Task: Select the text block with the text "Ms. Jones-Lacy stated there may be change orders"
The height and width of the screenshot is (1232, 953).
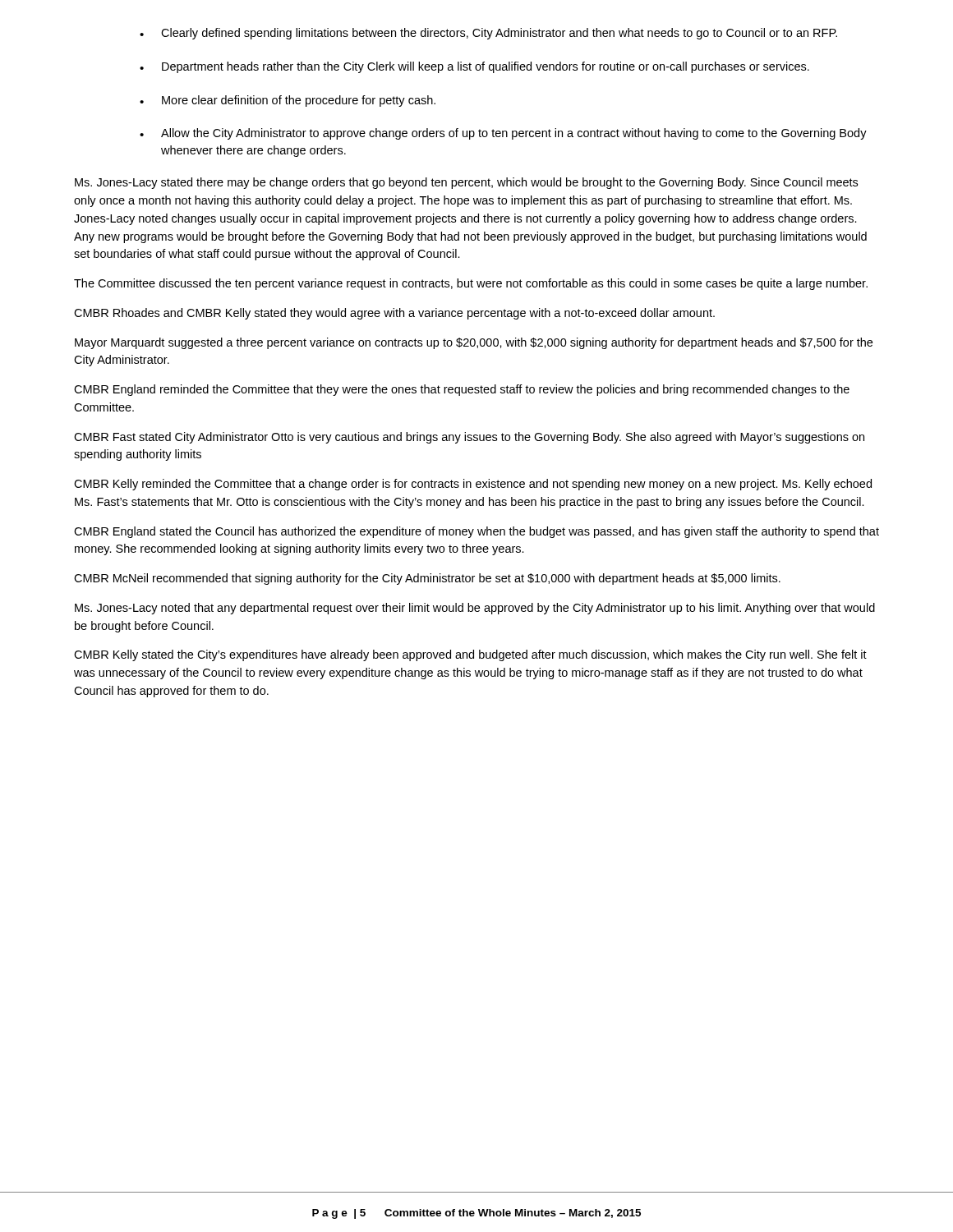Action: click(x=471, y=218)
